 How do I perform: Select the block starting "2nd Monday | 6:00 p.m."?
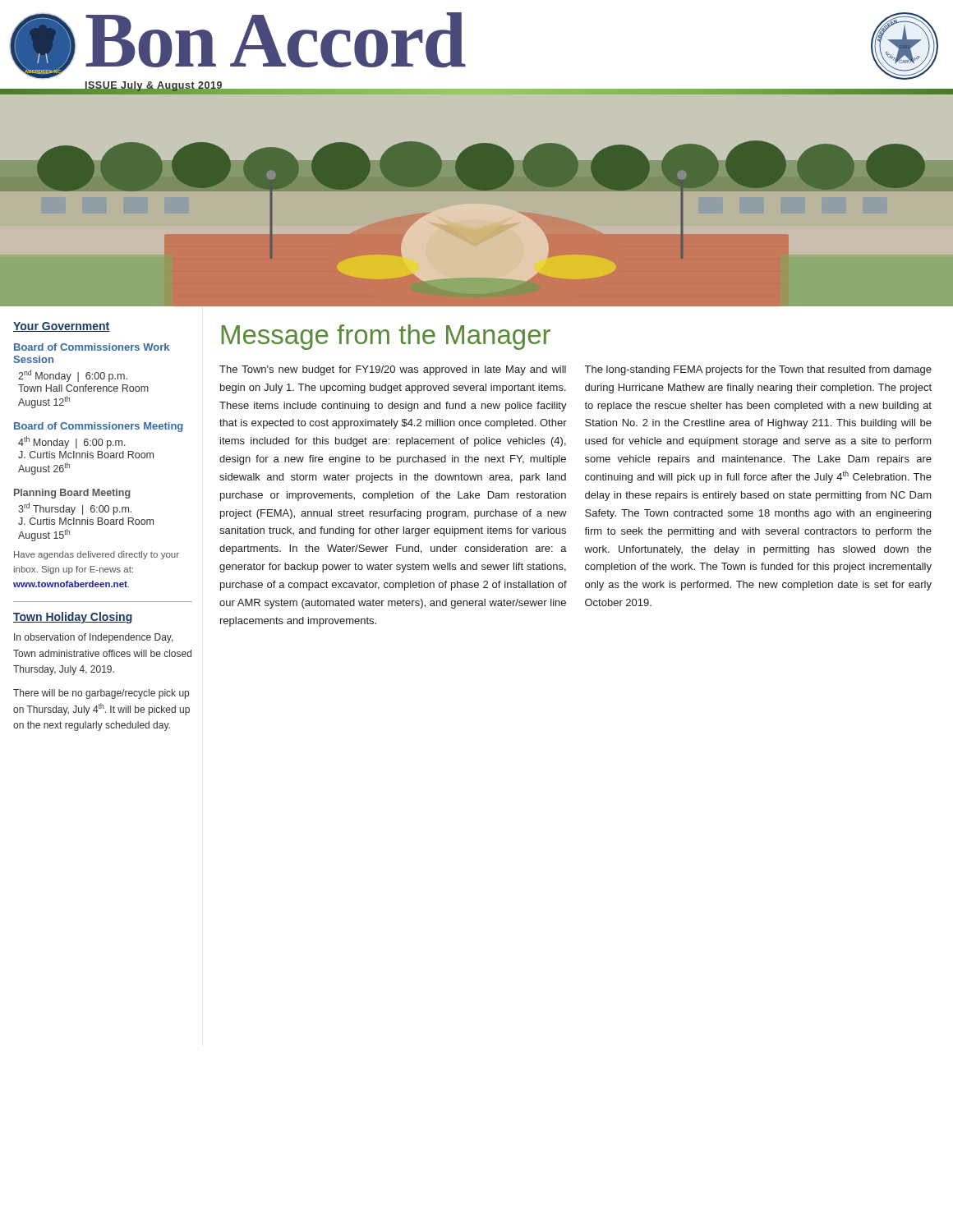[73, 375]
